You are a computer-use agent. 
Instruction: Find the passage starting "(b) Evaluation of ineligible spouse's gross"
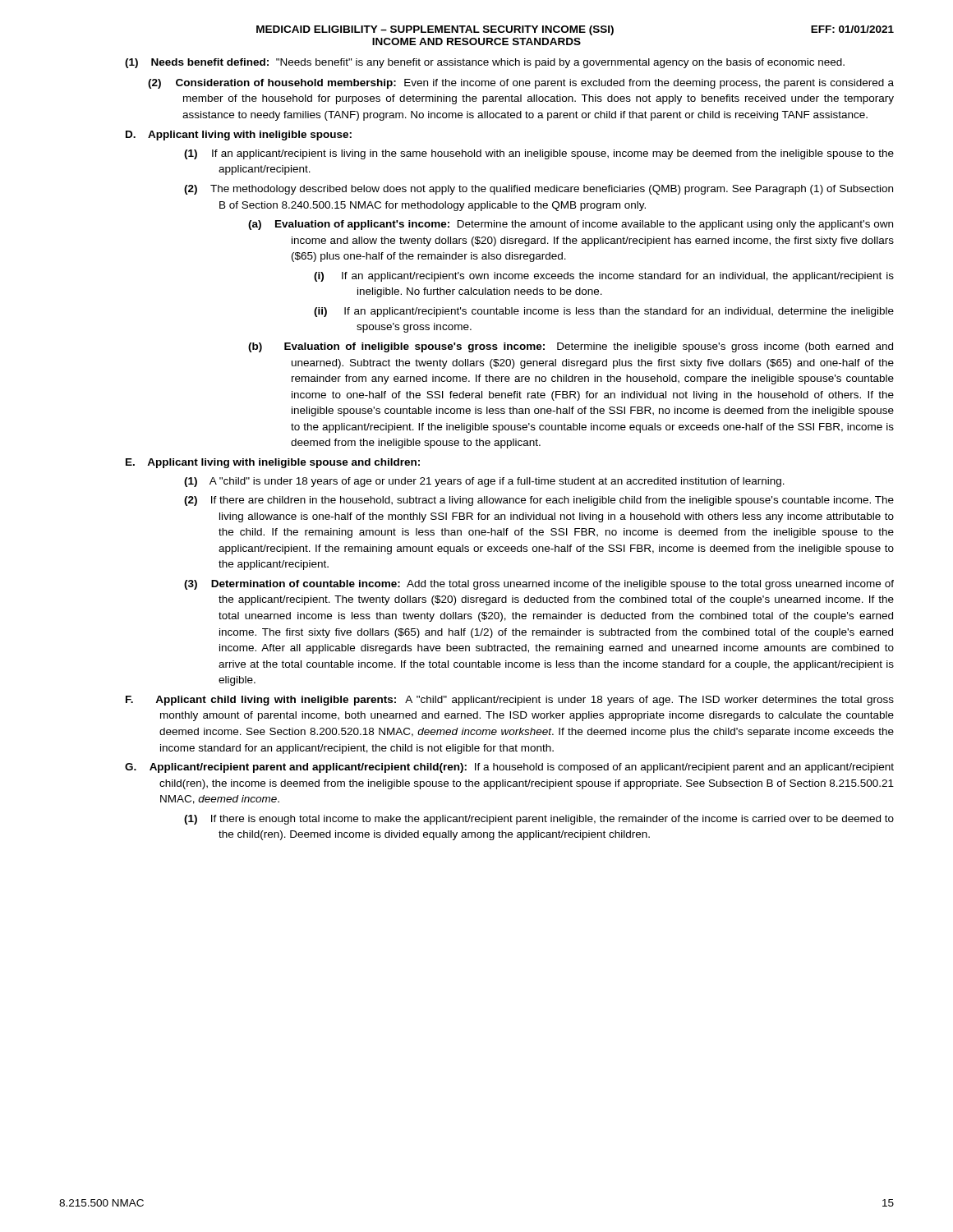click(571, 394)
